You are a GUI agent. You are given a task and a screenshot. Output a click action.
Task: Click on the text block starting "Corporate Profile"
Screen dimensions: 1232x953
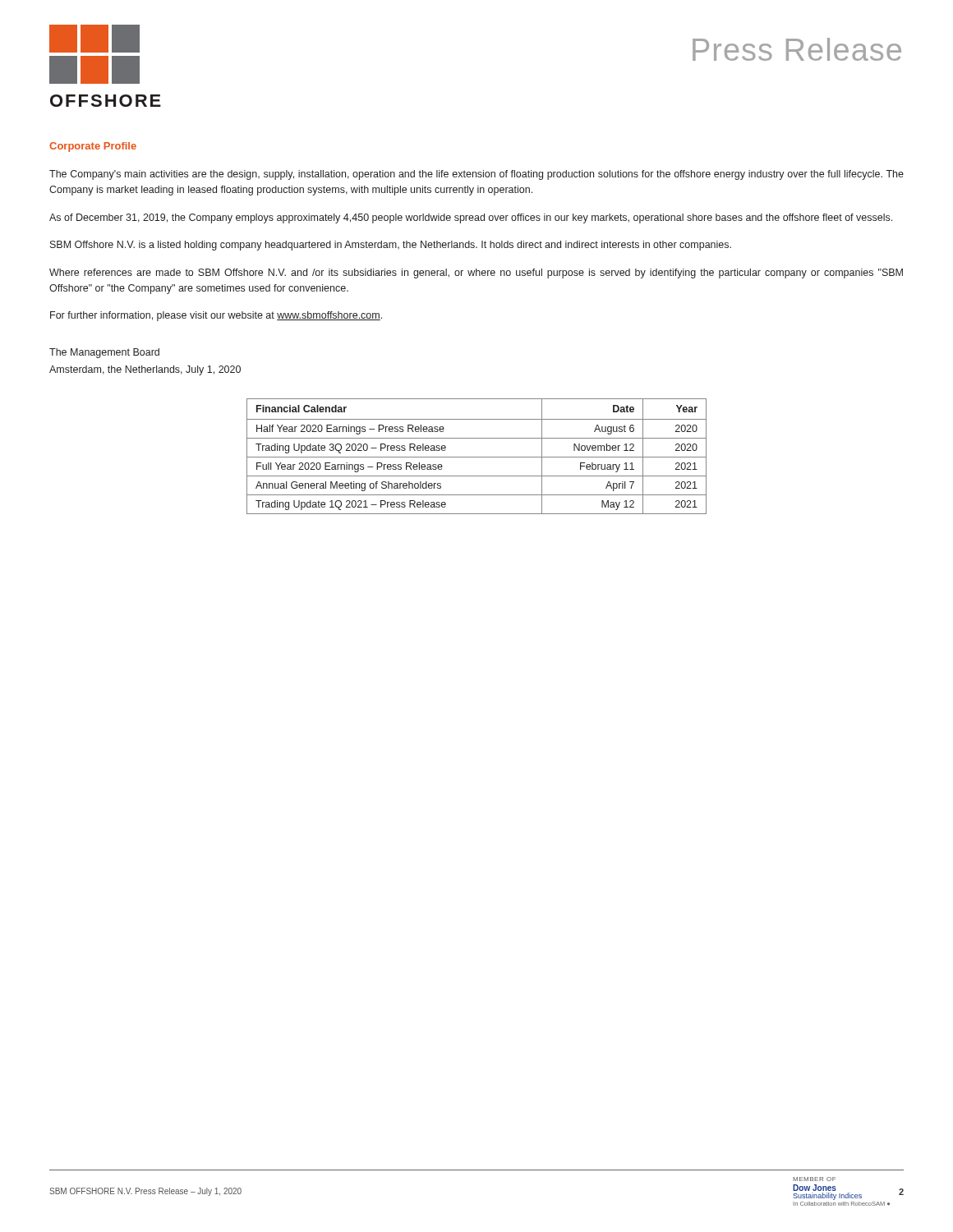click(x=93, y=146)
